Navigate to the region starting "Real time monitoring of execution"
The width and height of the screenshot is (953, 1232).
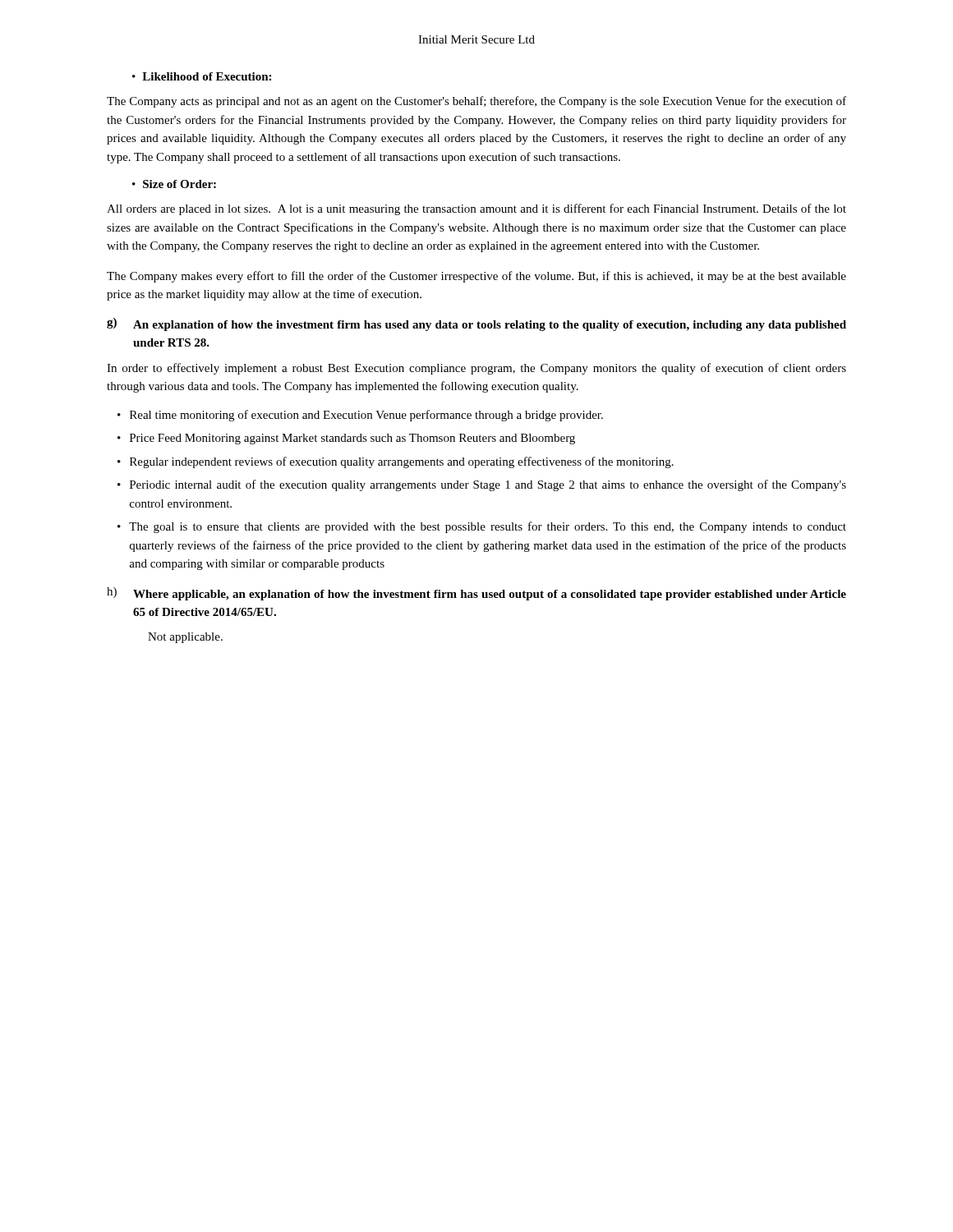pyautogui.click(x=366, y=414)
